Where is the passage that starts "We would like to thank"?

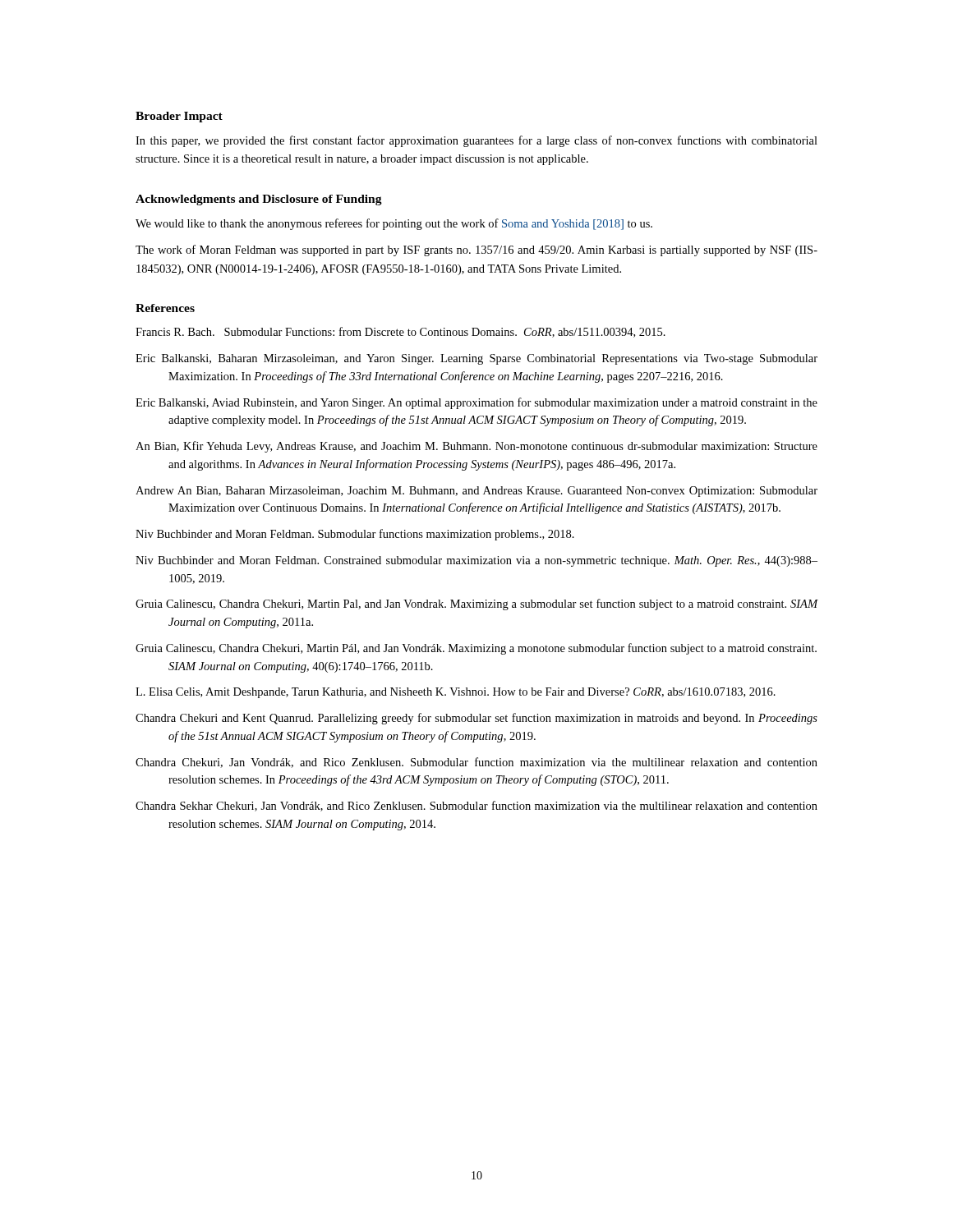pyautogui.click(x=394, y=223)
